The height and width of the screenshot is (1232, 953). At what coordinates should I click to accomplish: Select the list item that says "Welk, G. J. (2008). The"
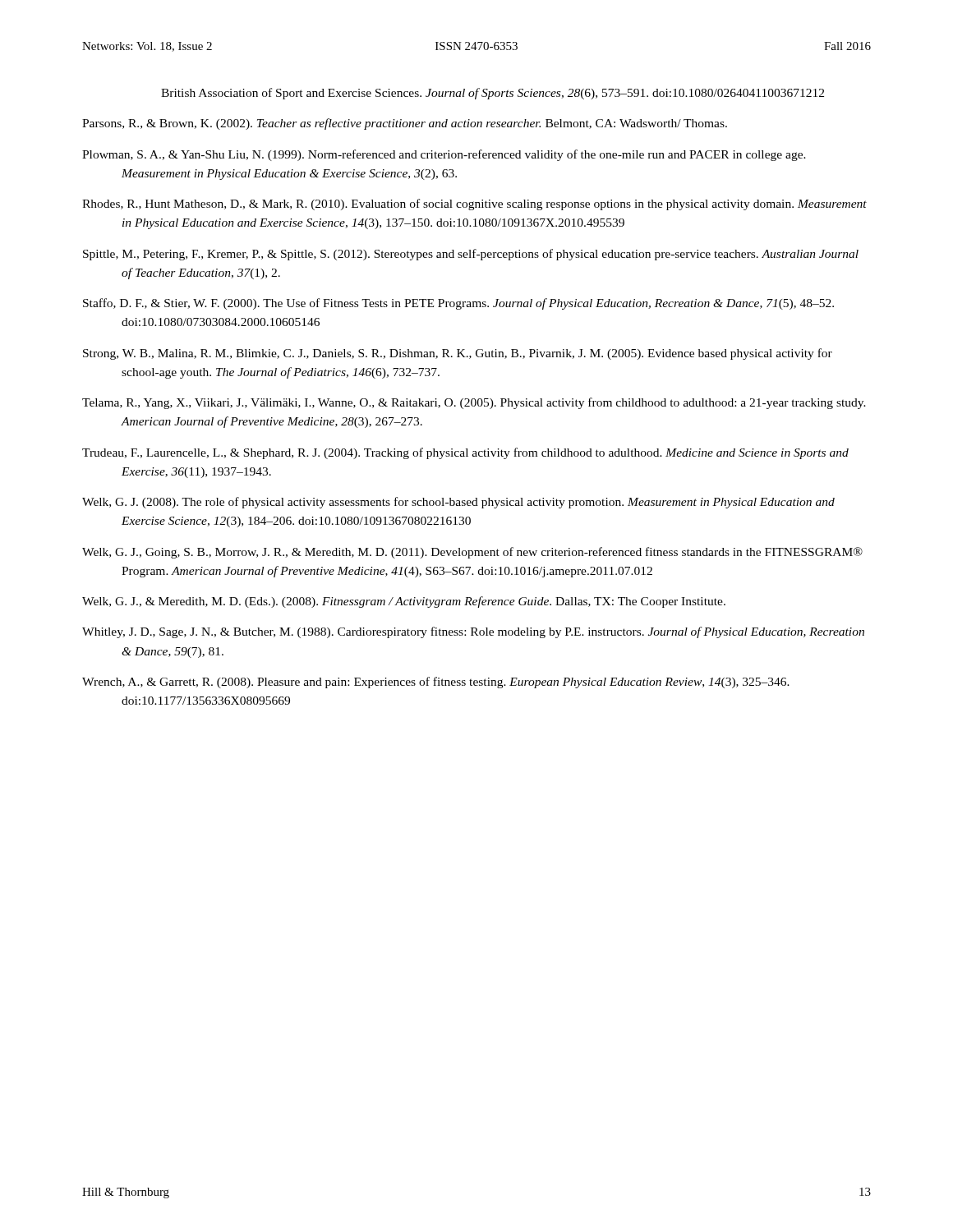coord(476,511)
